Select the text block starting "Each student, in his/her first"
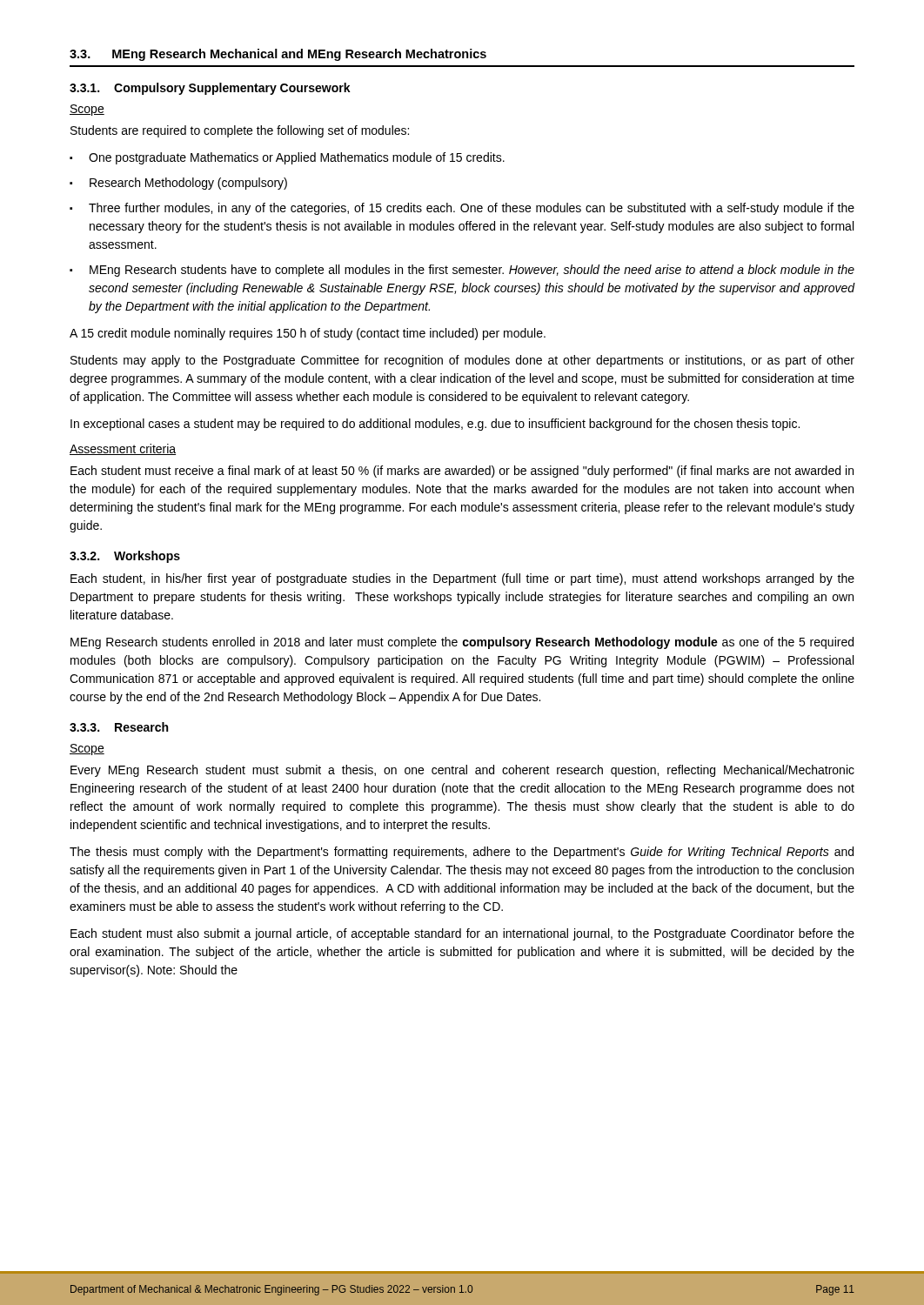The height and width of the screenshot is (1305, 924). click(462, 597)
